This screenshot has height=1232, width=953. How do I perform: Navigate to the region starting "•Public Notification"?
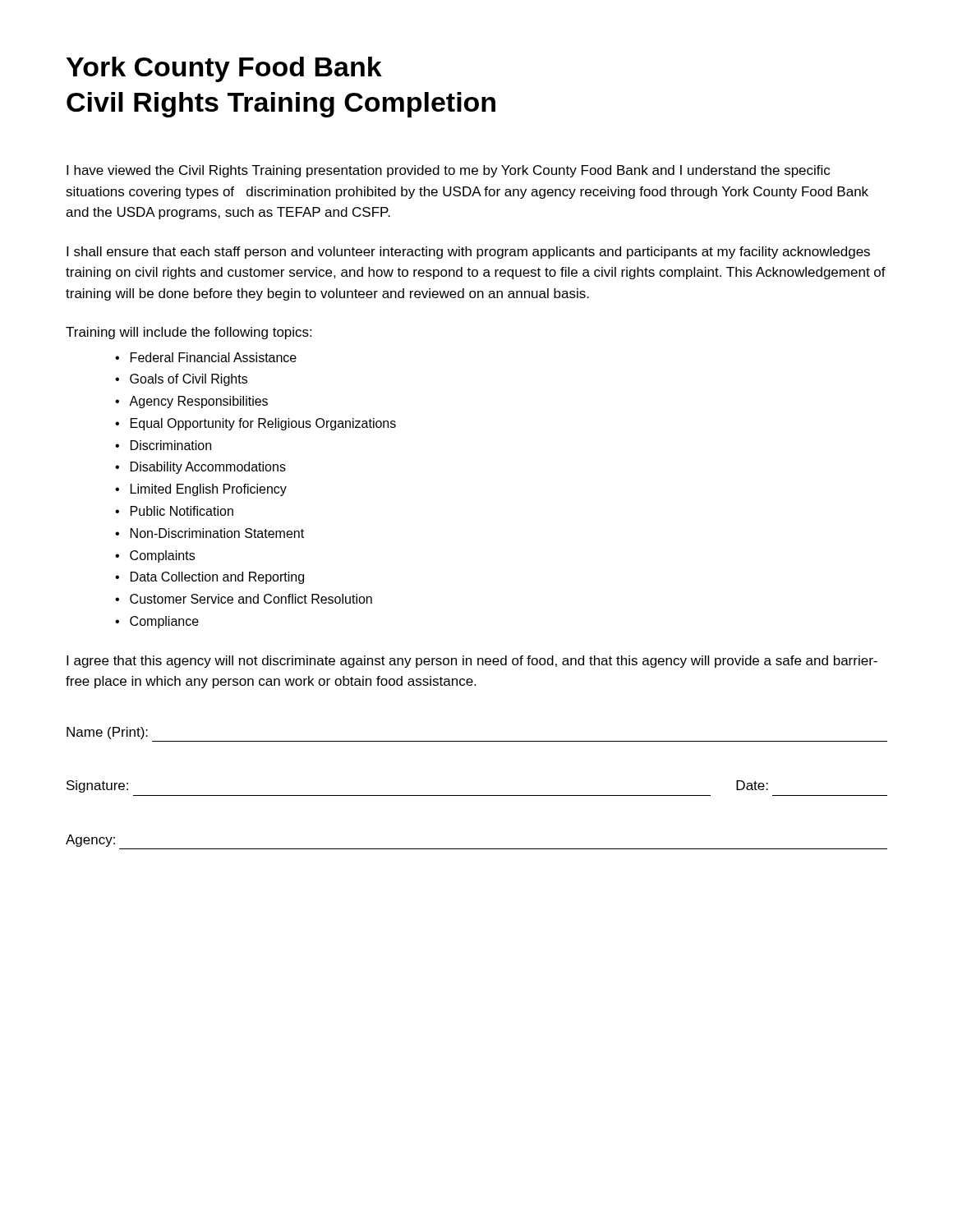pos(174,512)
